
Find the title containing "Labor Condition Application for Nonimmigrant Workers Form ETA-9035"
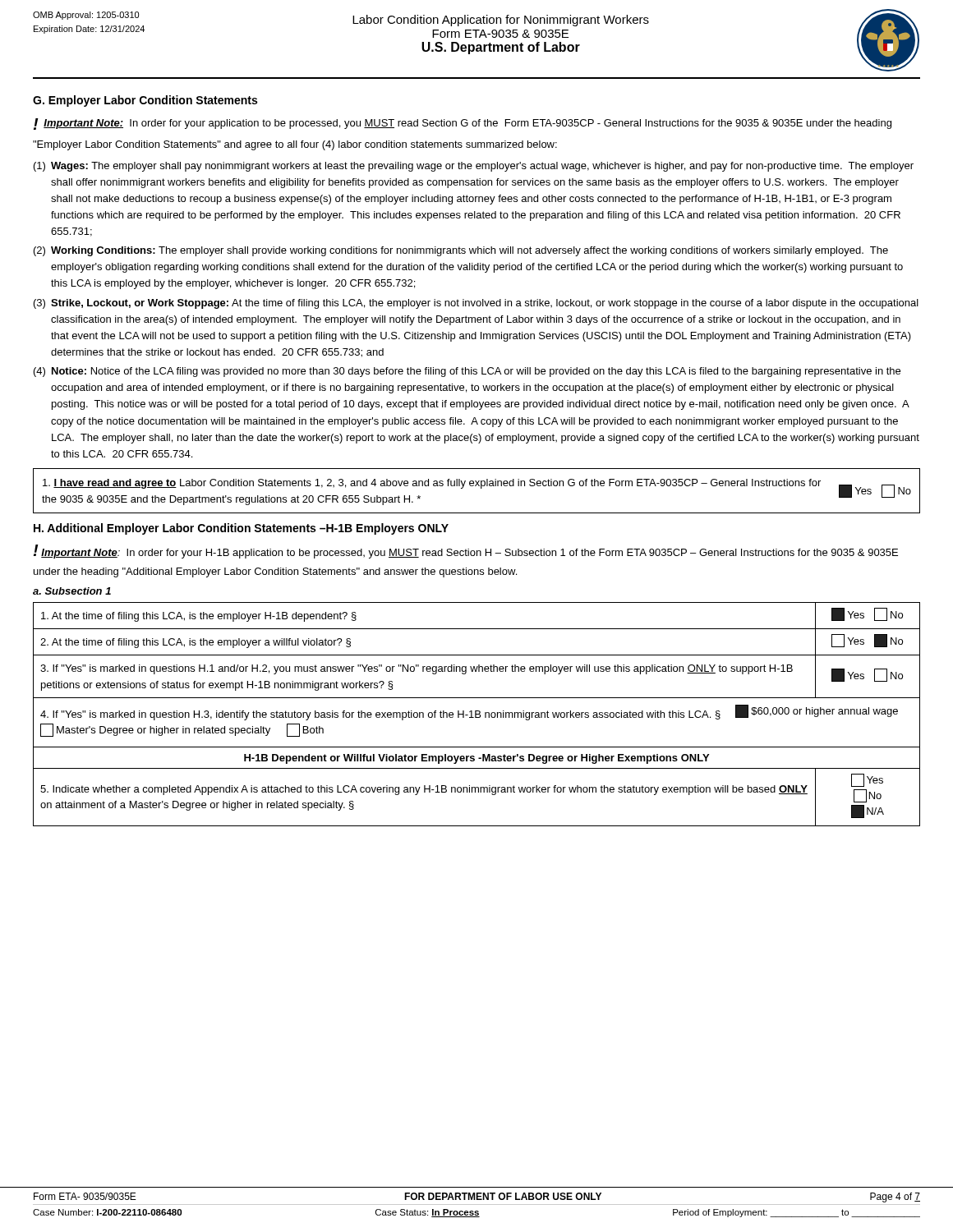(x=500, y=34)
